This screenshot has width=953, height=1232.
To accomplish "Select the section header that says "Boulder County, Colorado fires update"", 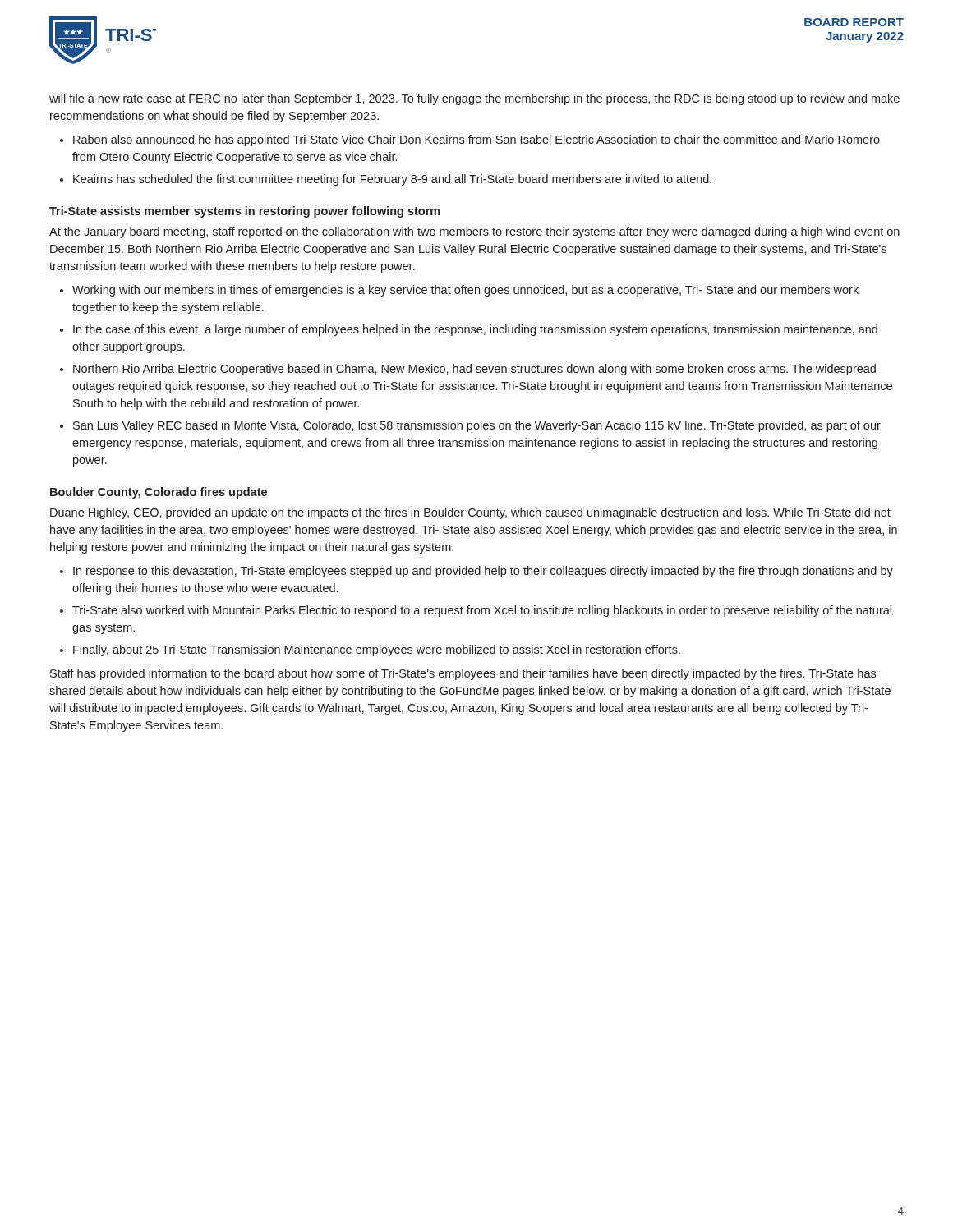I will pyautogui.click(x=159, y=493).
